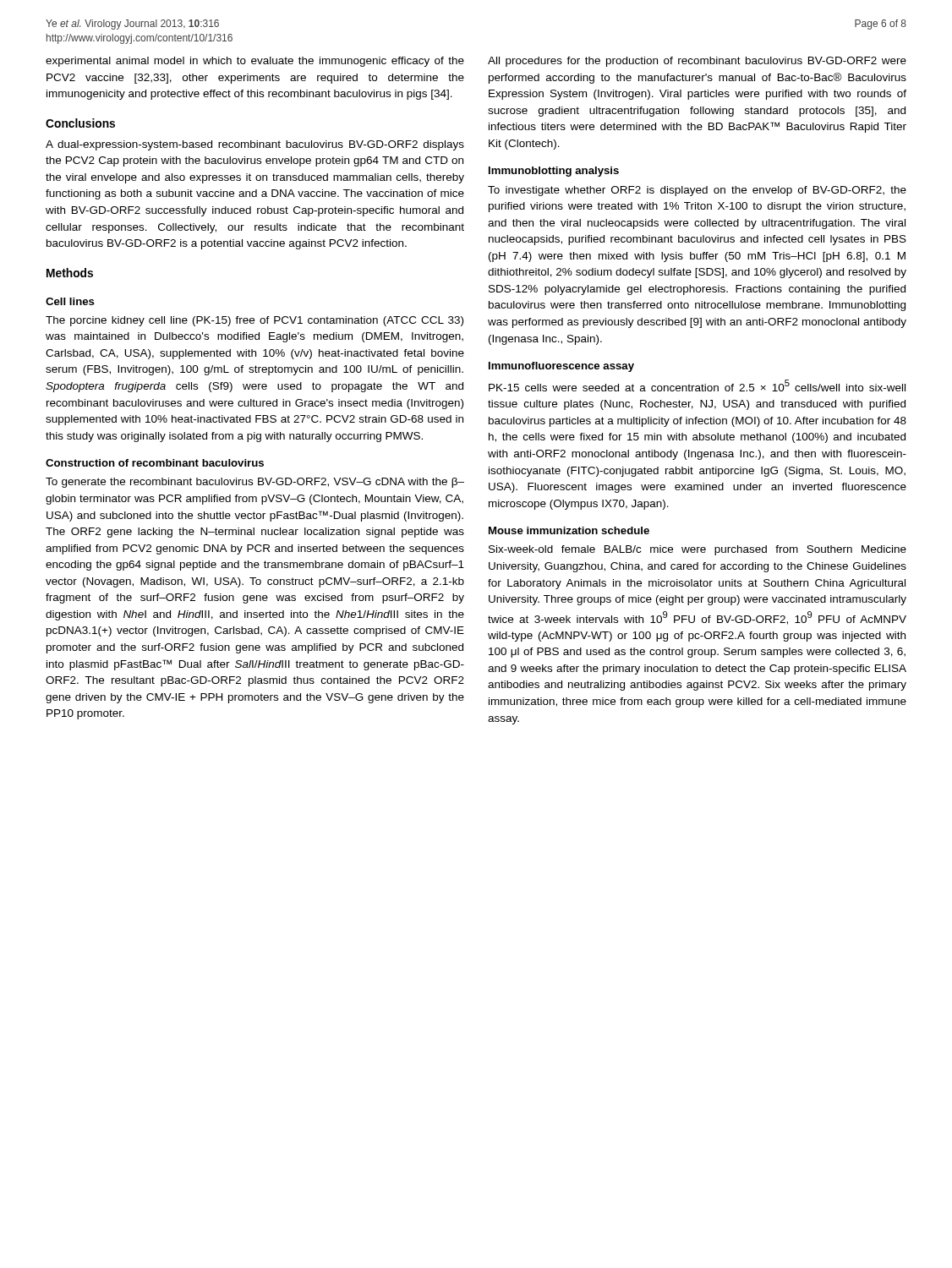Screen dimensions: 1268x952
Task: Navigate to the region starting "PK-15 cells were seeded at a"
Action: [x=697, y=444]
